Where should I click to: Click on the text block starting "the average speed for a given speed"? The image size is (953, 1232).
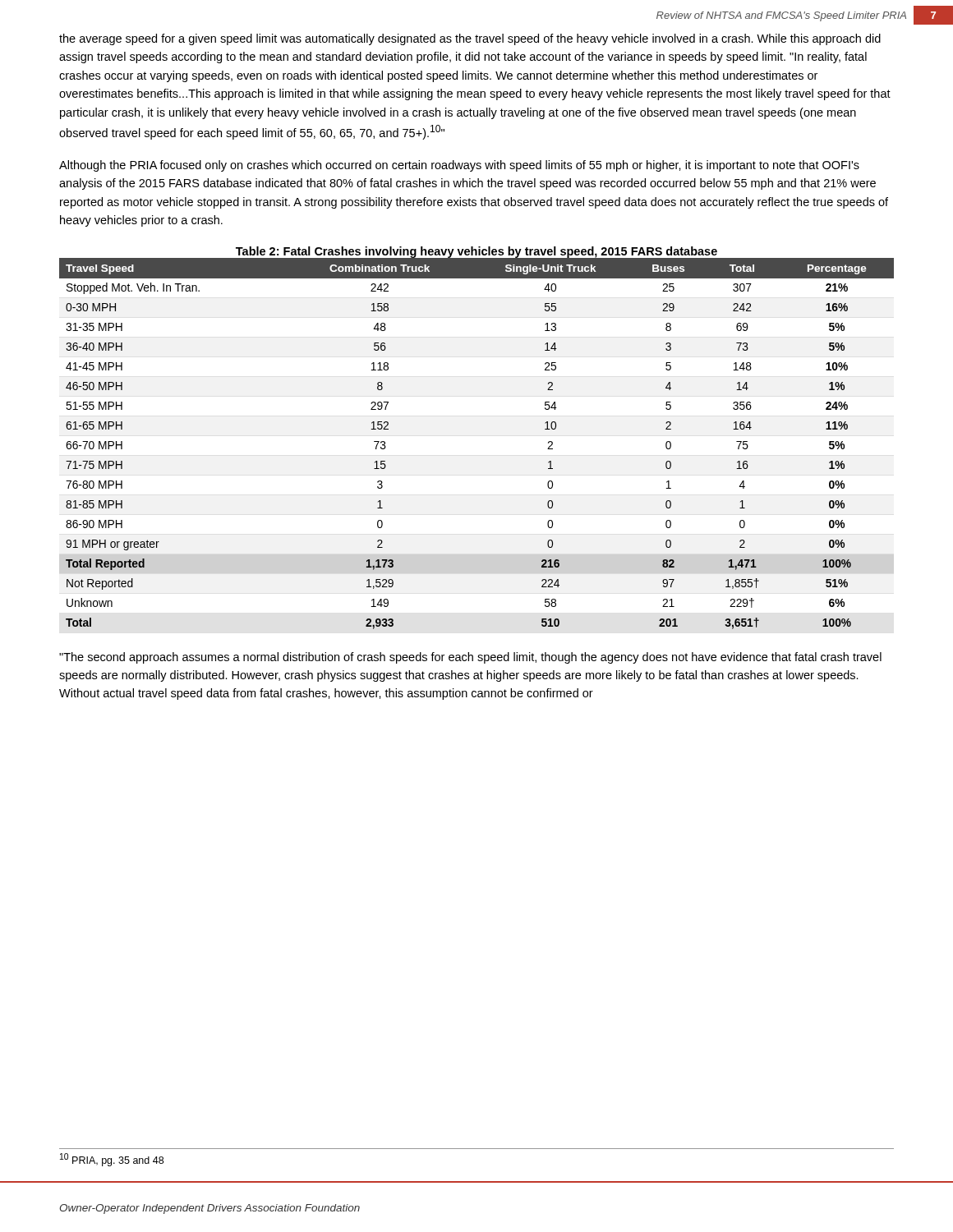click(x=475, y=86)
